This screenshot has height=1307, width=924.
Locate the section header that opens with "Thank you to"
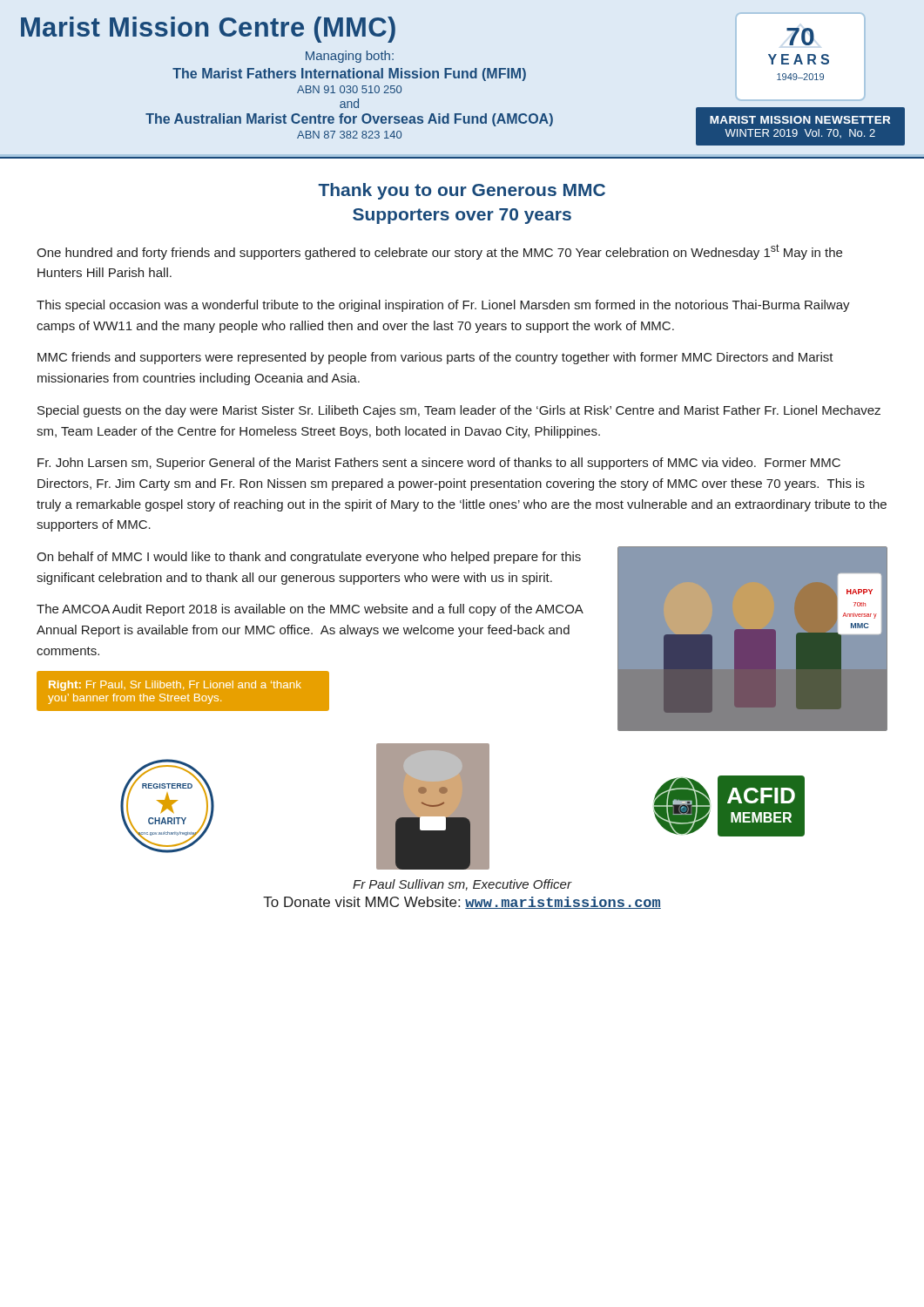[x=462, y=202]
